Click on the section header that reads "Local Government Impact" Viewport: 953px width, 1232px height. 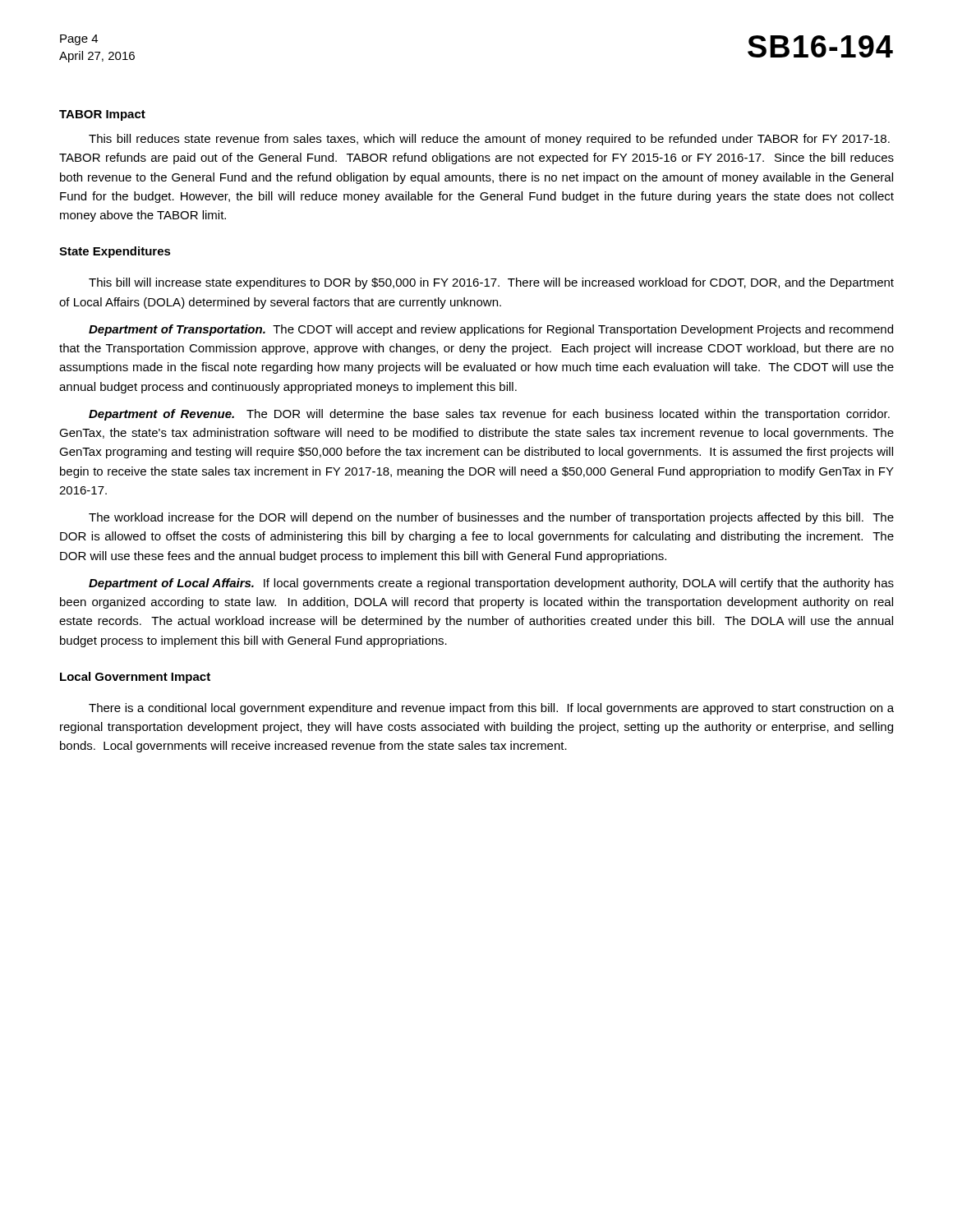(x=135, y=676)
